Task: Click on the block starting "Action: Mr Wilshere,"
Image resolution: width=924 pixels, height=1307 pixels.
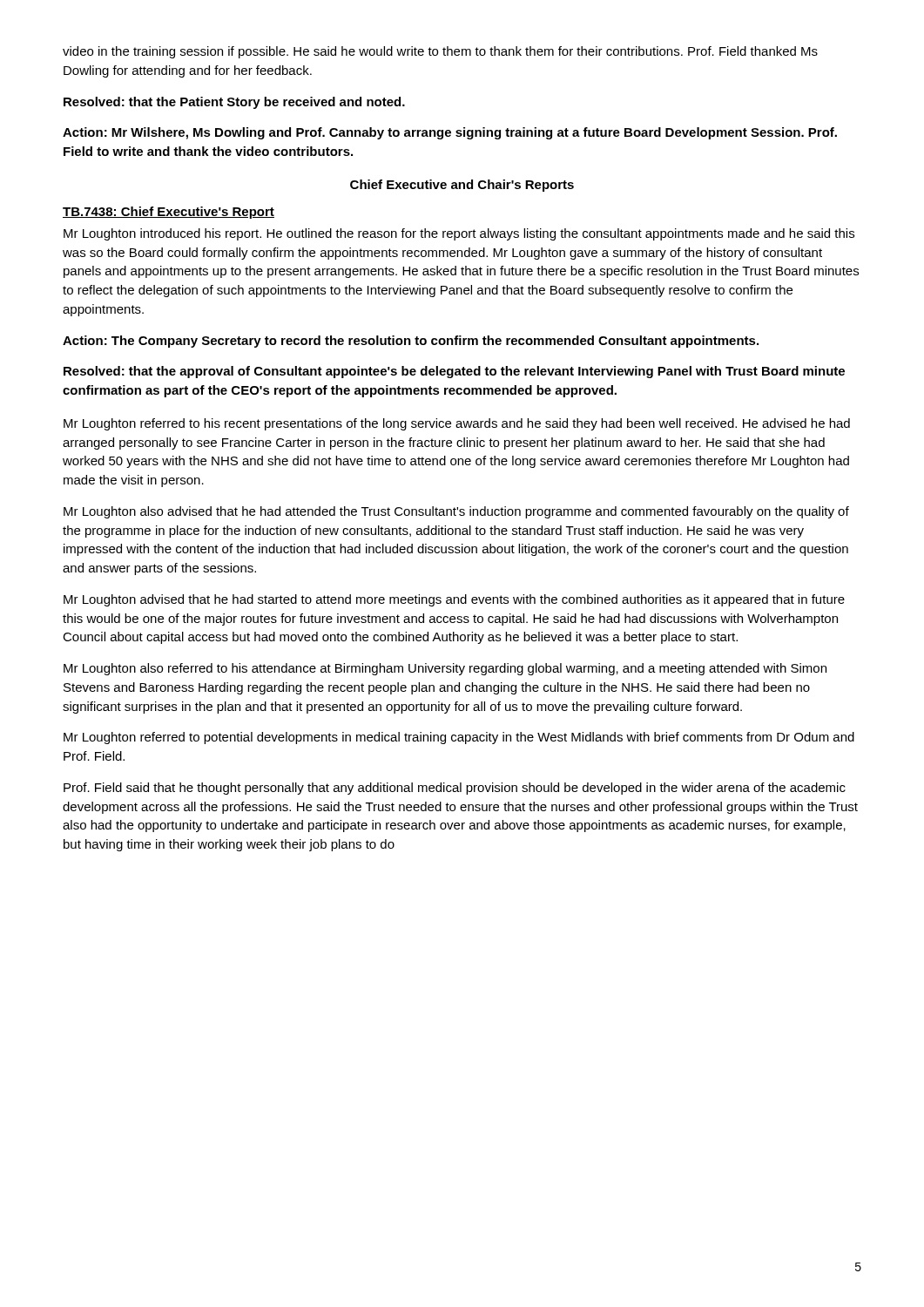Action: [x=450, y=142]
